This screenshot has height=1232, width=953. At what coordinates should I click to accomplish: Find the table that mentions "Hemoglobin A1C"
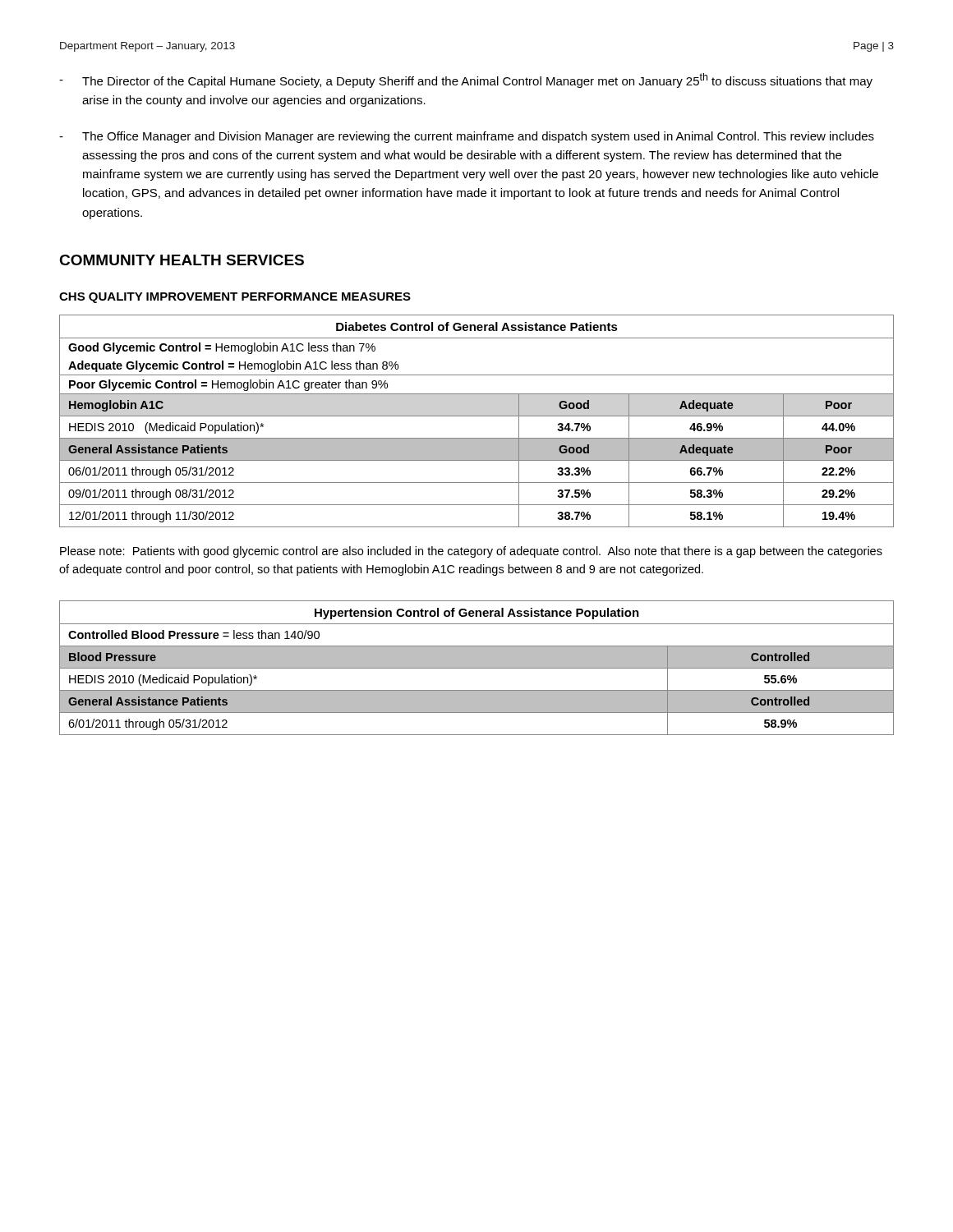(476, 421)
